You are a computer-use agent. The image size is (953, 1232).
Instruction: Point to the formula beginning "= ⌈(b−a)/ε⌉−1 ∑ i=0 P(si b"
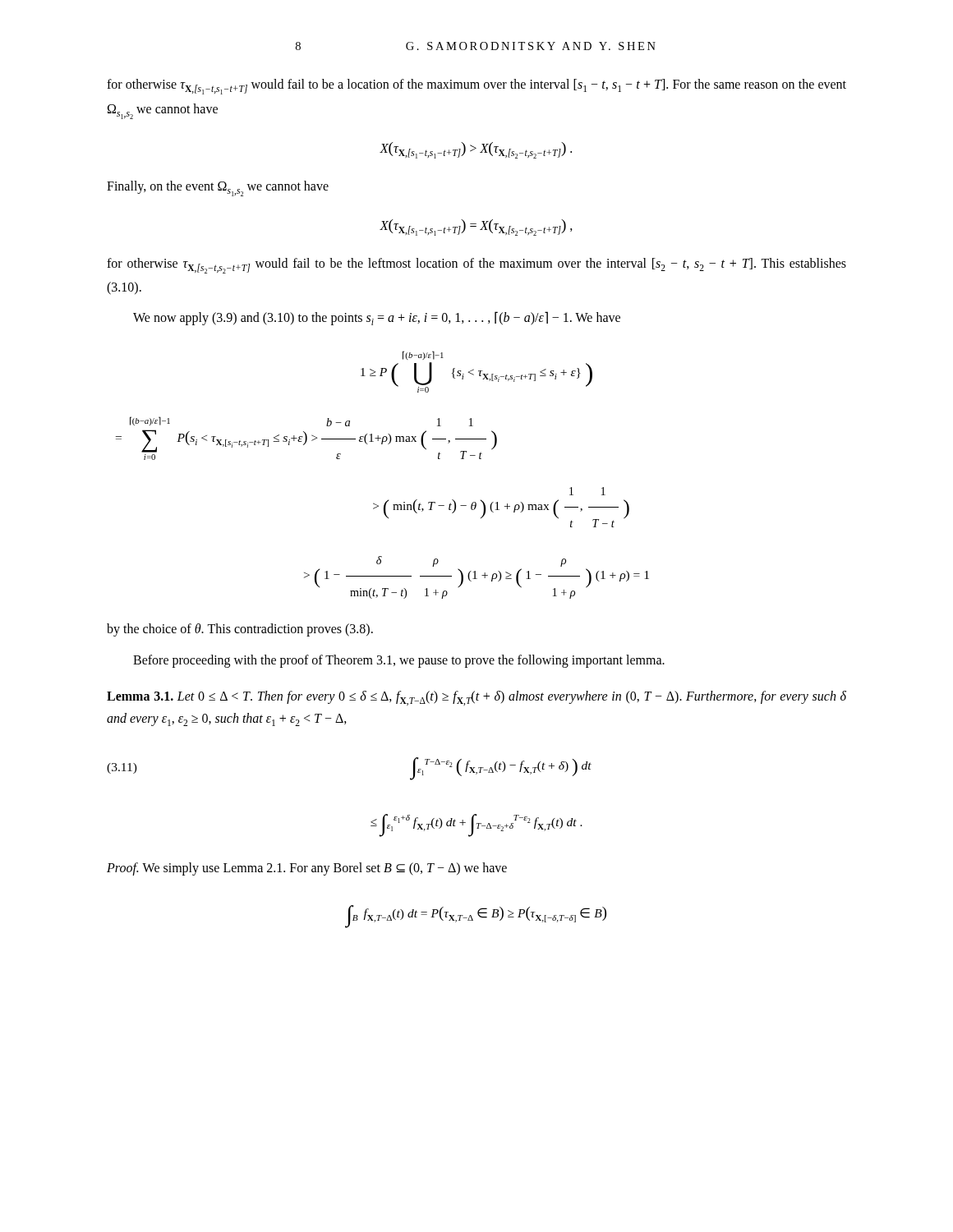[306, 439]
